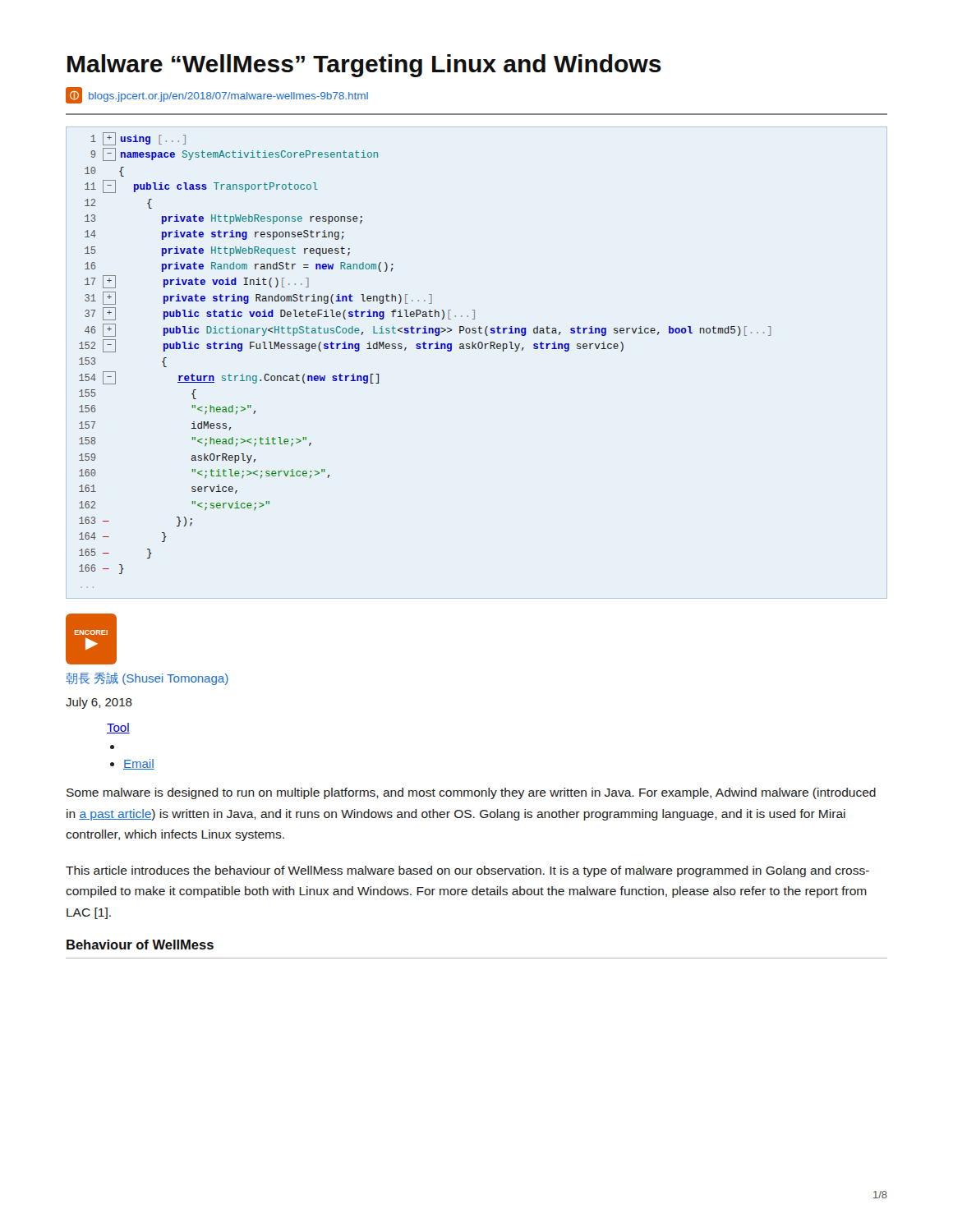Locate the block of text that opens with "Some malware is designed to run on"

click(x=471, y=813)
